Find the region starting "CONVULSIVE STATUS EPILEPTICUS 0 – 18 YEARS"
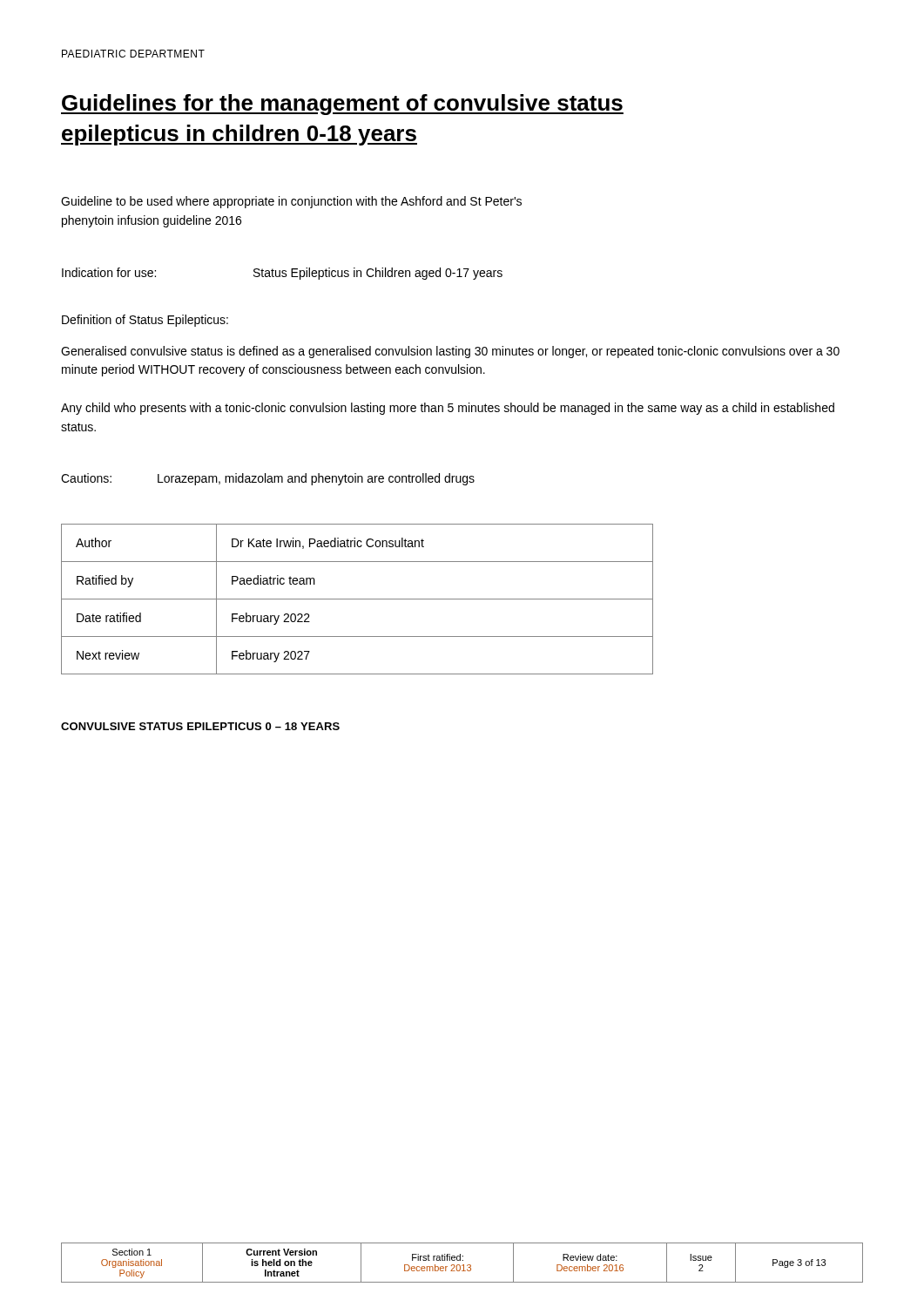The image size is (924, 1307). 201,727
